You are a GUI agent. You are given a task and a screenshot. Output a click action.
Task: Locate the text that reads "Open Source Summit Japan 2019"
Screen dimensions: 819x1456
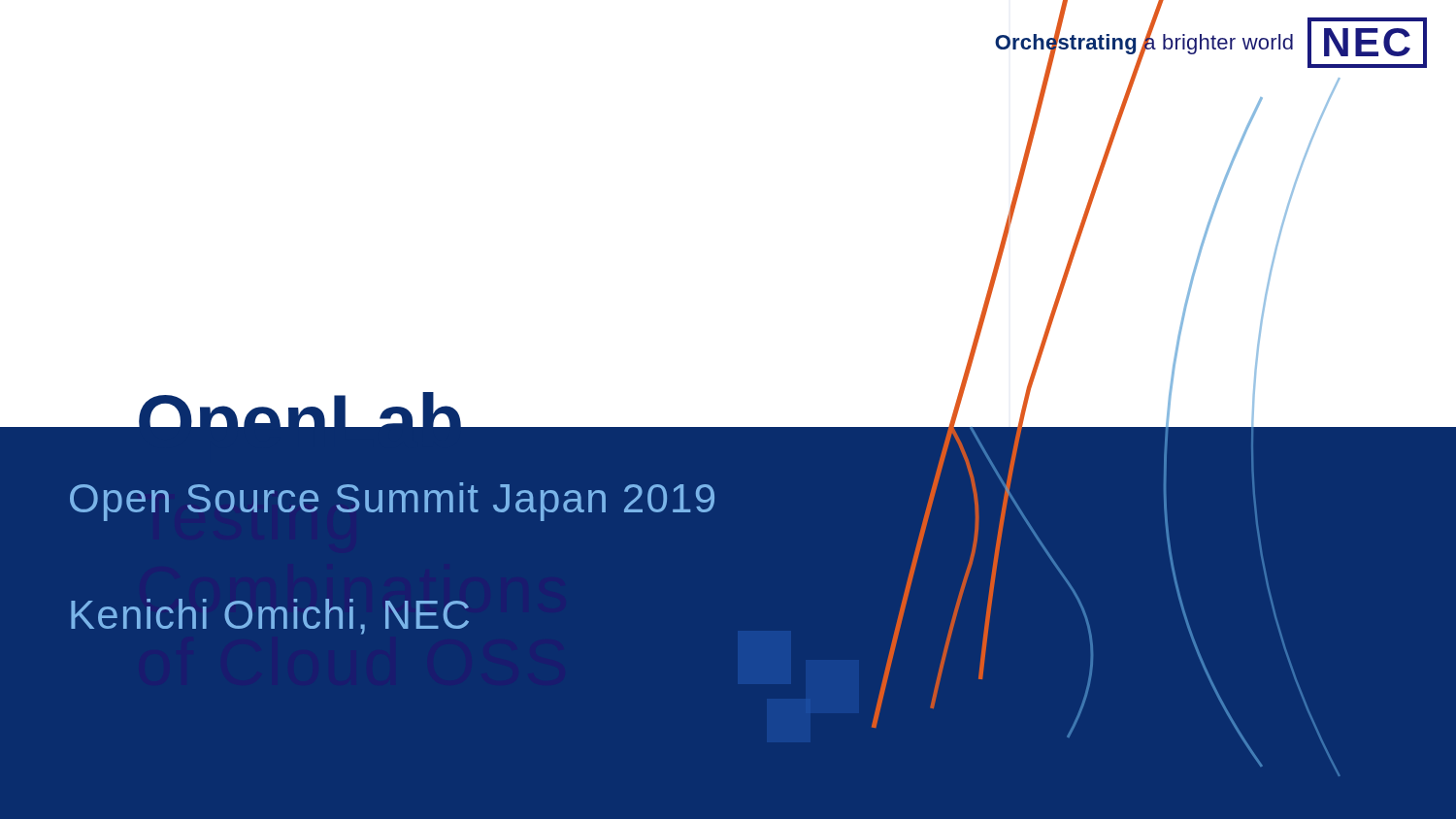[393, 498]
